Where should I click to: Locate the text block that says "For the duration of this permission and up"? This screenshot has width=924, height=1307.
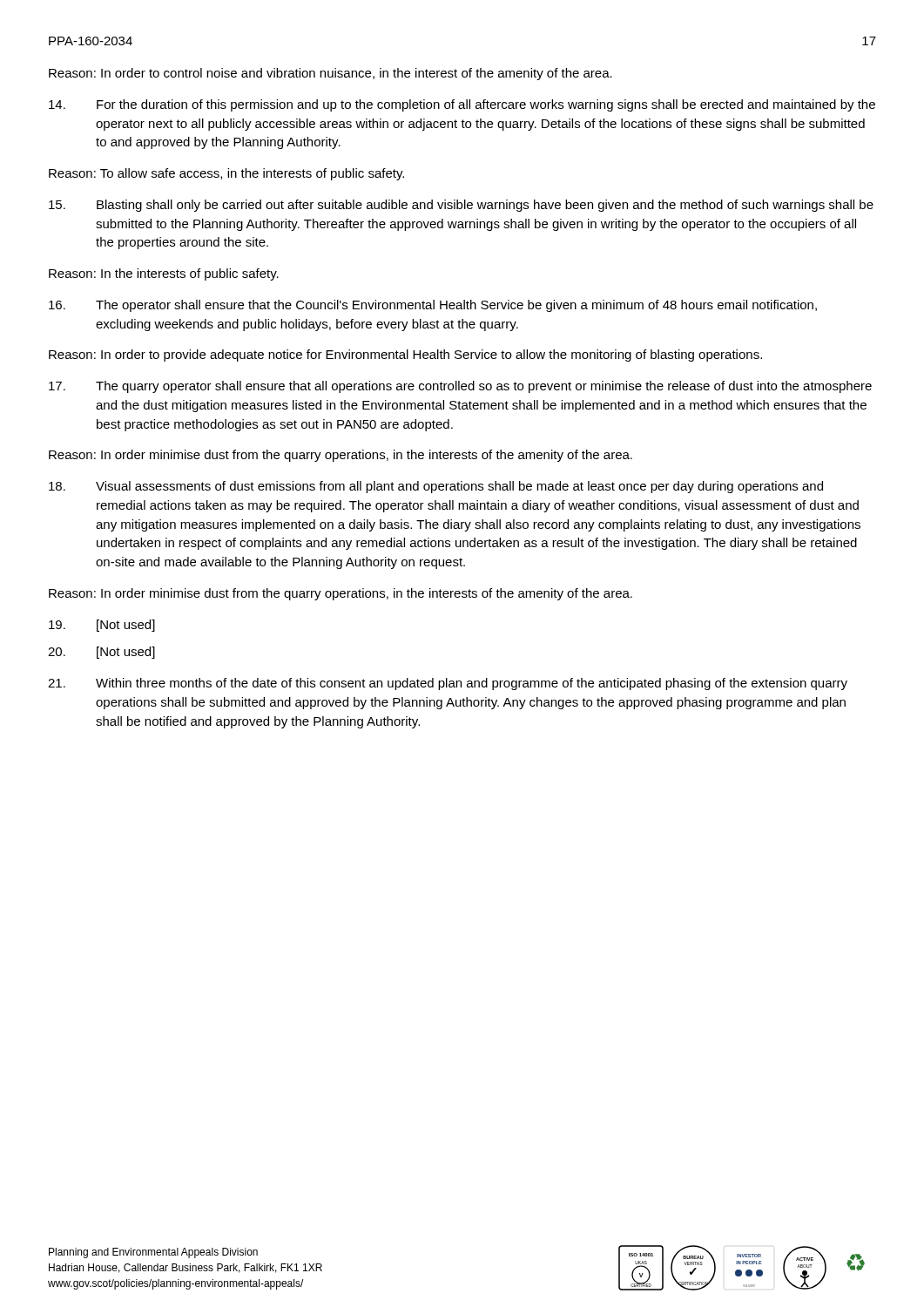click(462, 123)
